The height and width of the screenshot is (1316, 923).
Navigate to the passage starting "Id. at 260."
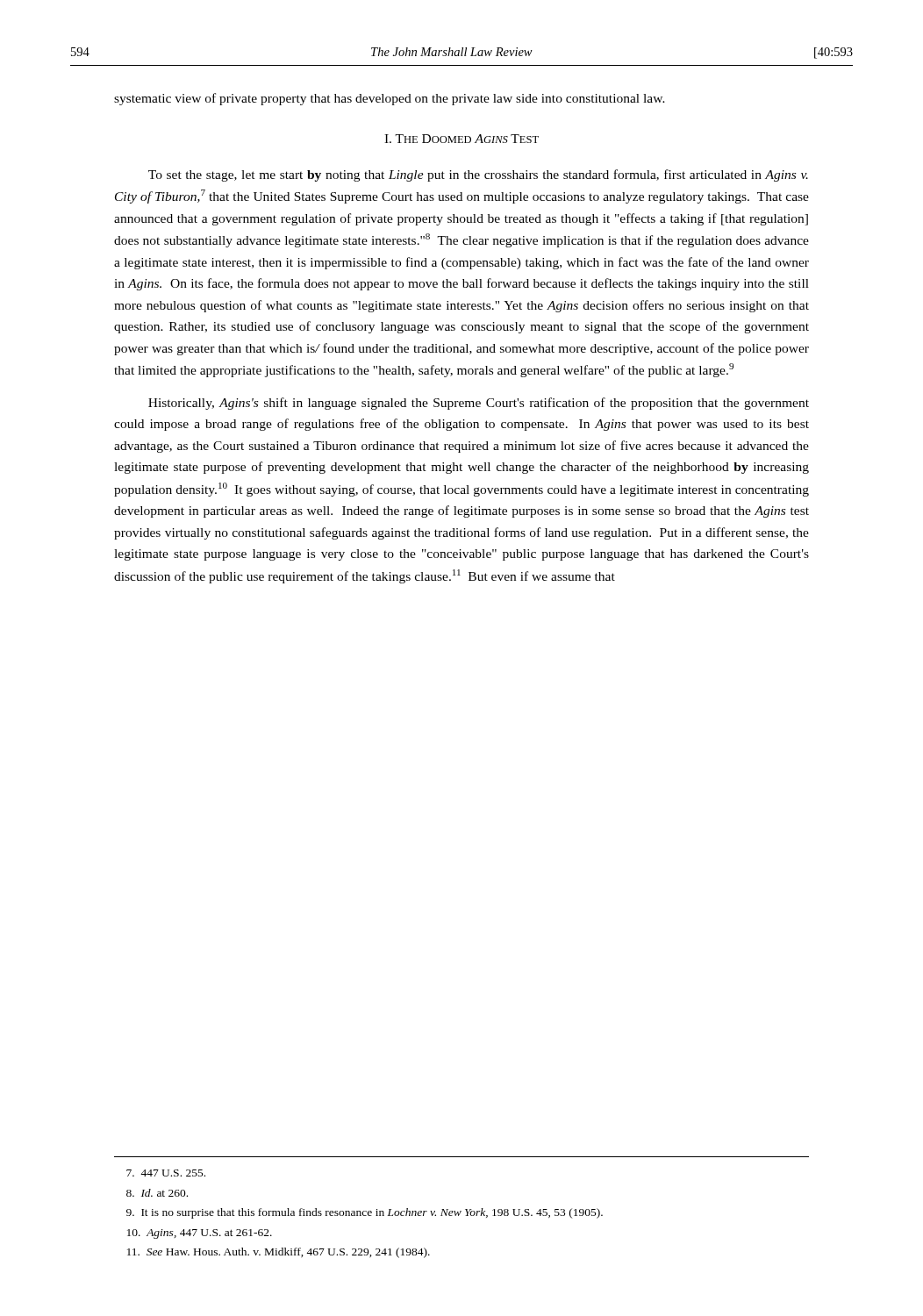pos(151,1193)
